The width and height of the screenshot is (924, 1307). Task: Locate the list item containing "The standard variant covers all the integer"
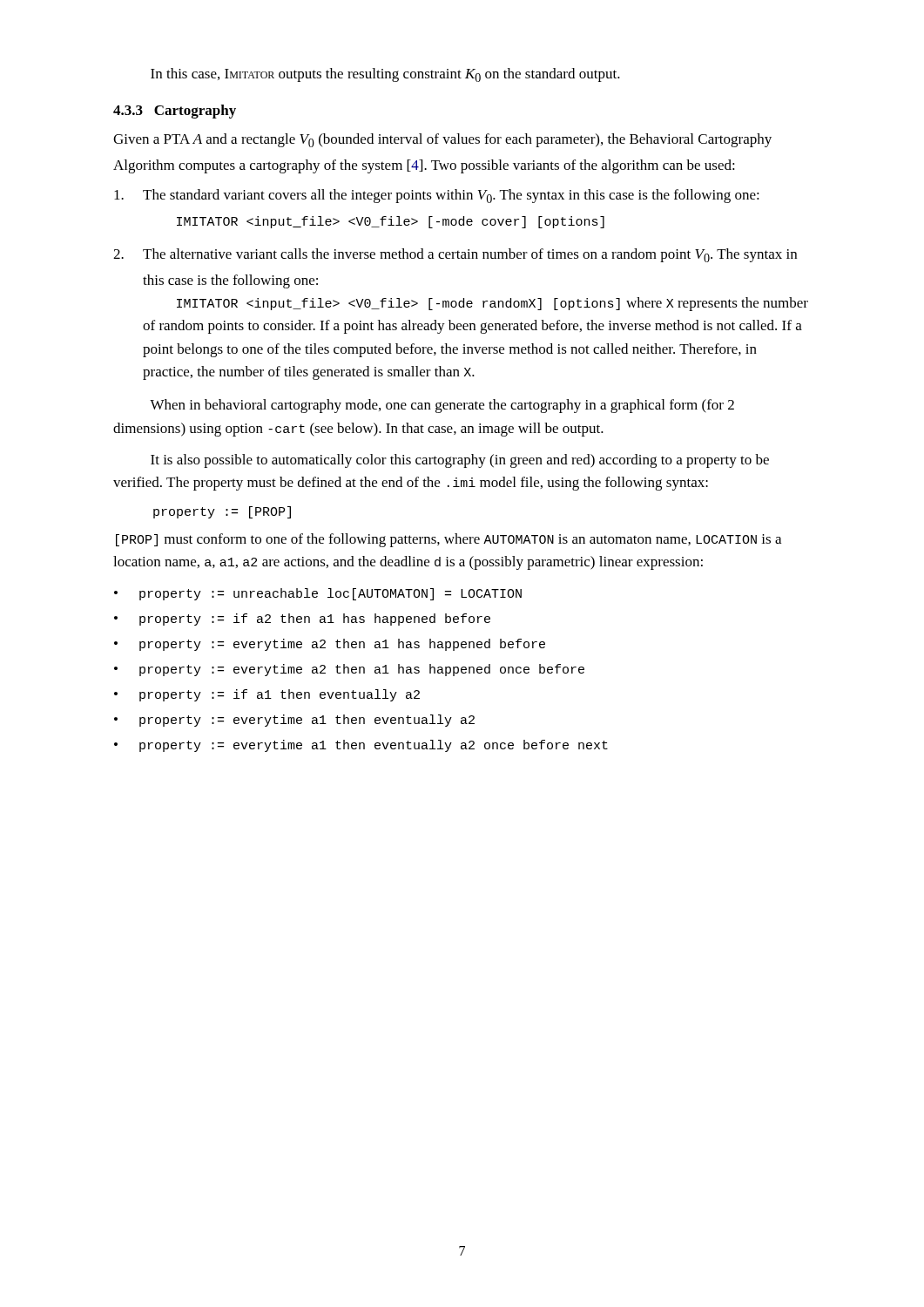point(462,209)
